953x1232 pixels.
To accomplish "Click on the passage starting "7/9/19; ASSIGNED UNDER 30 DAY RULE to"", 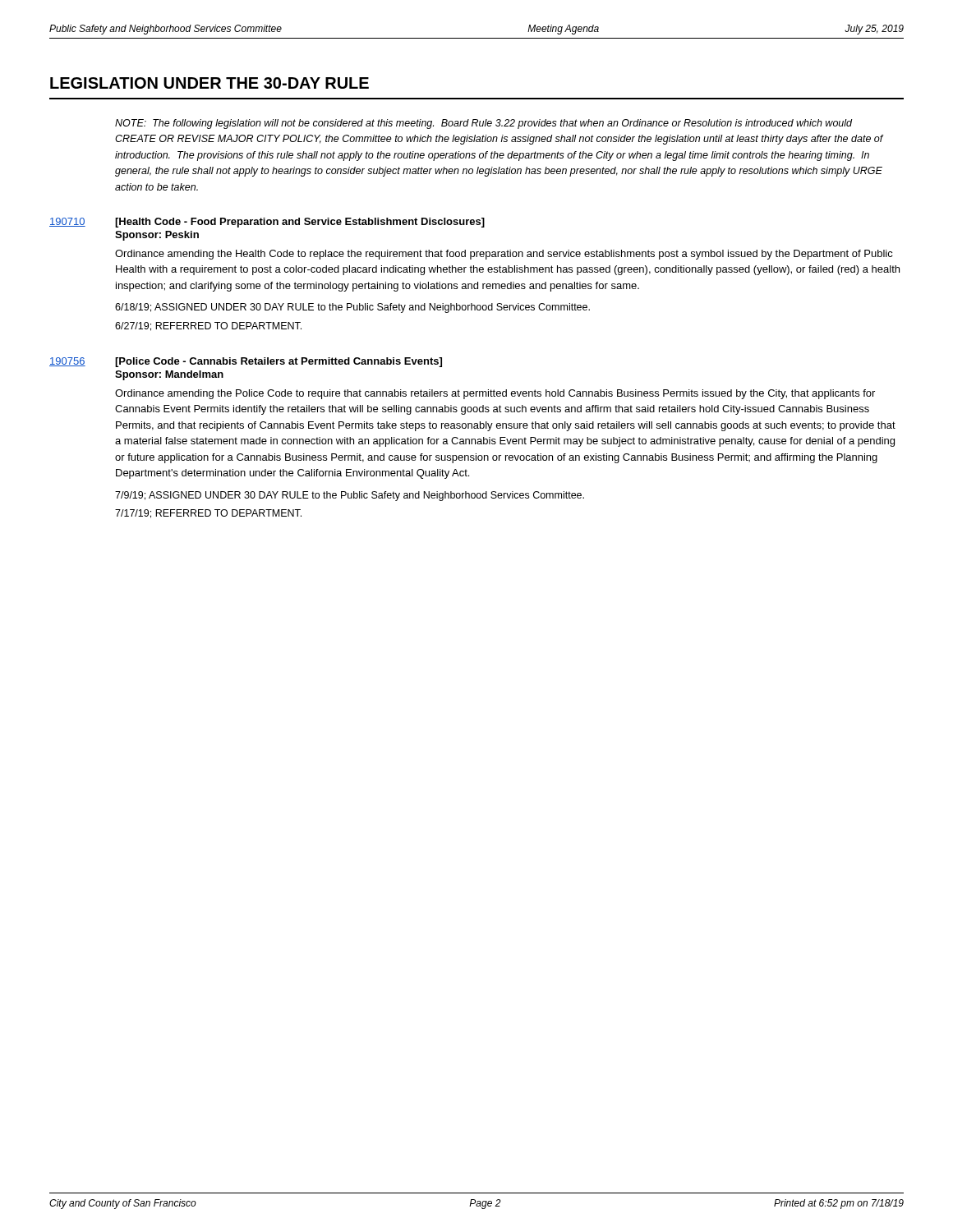I will pyautogui.click(x=350, y=495).
